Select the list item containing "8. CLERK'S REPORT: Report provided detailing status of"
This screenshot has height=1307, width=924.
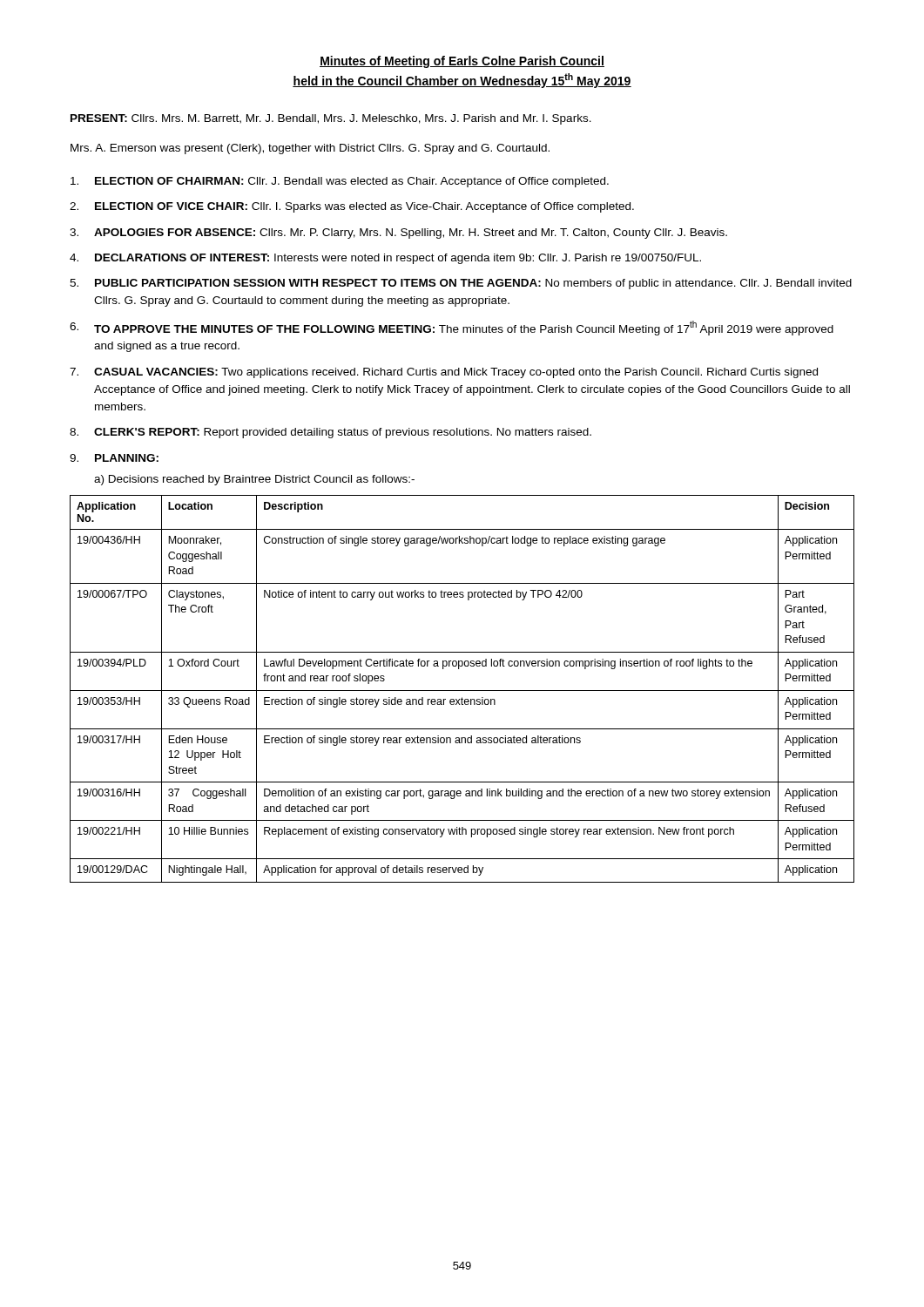click(x=462, y=433)
